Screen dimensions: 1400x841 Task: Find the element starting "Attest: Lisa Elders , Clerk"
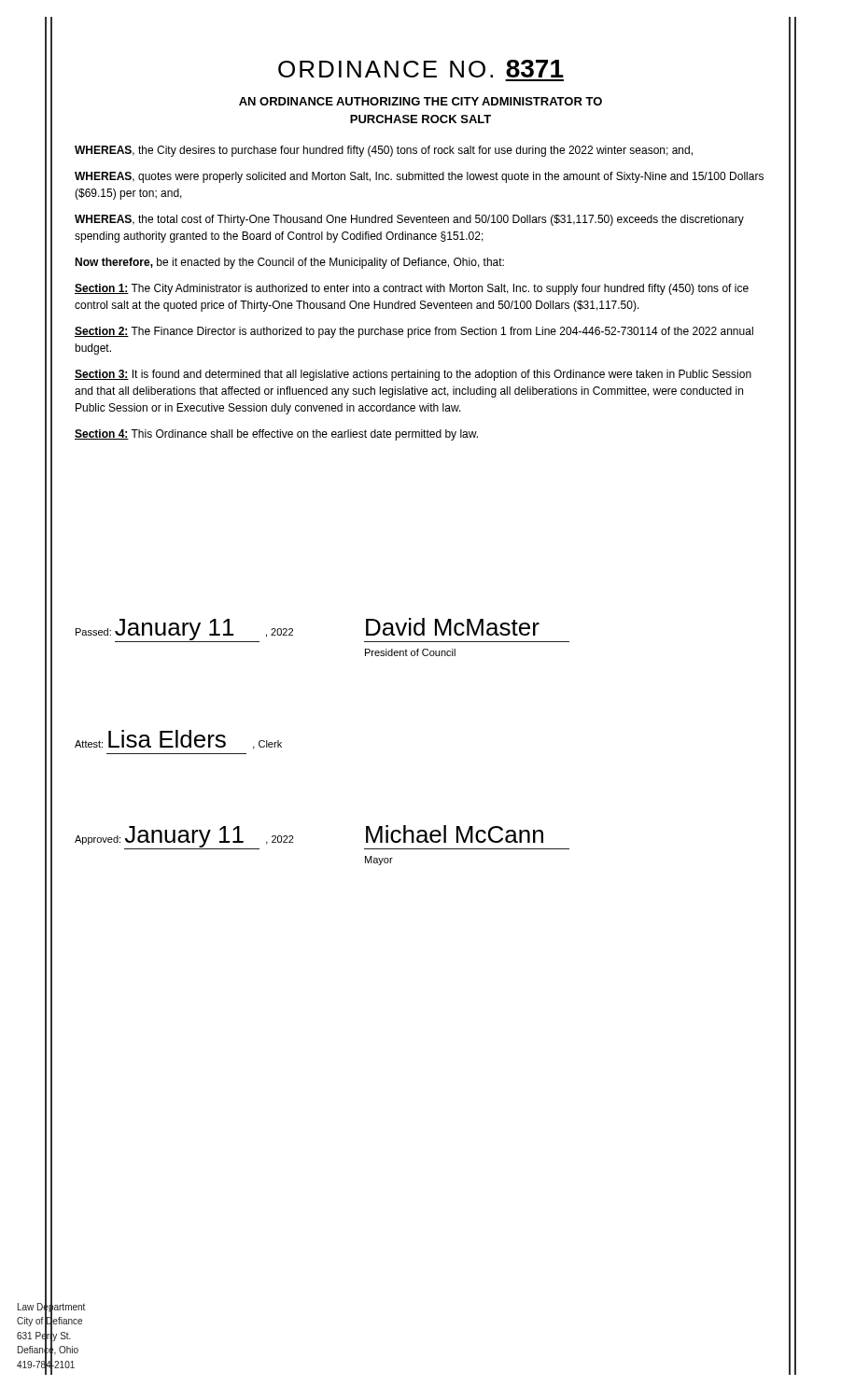click(178, 740)
